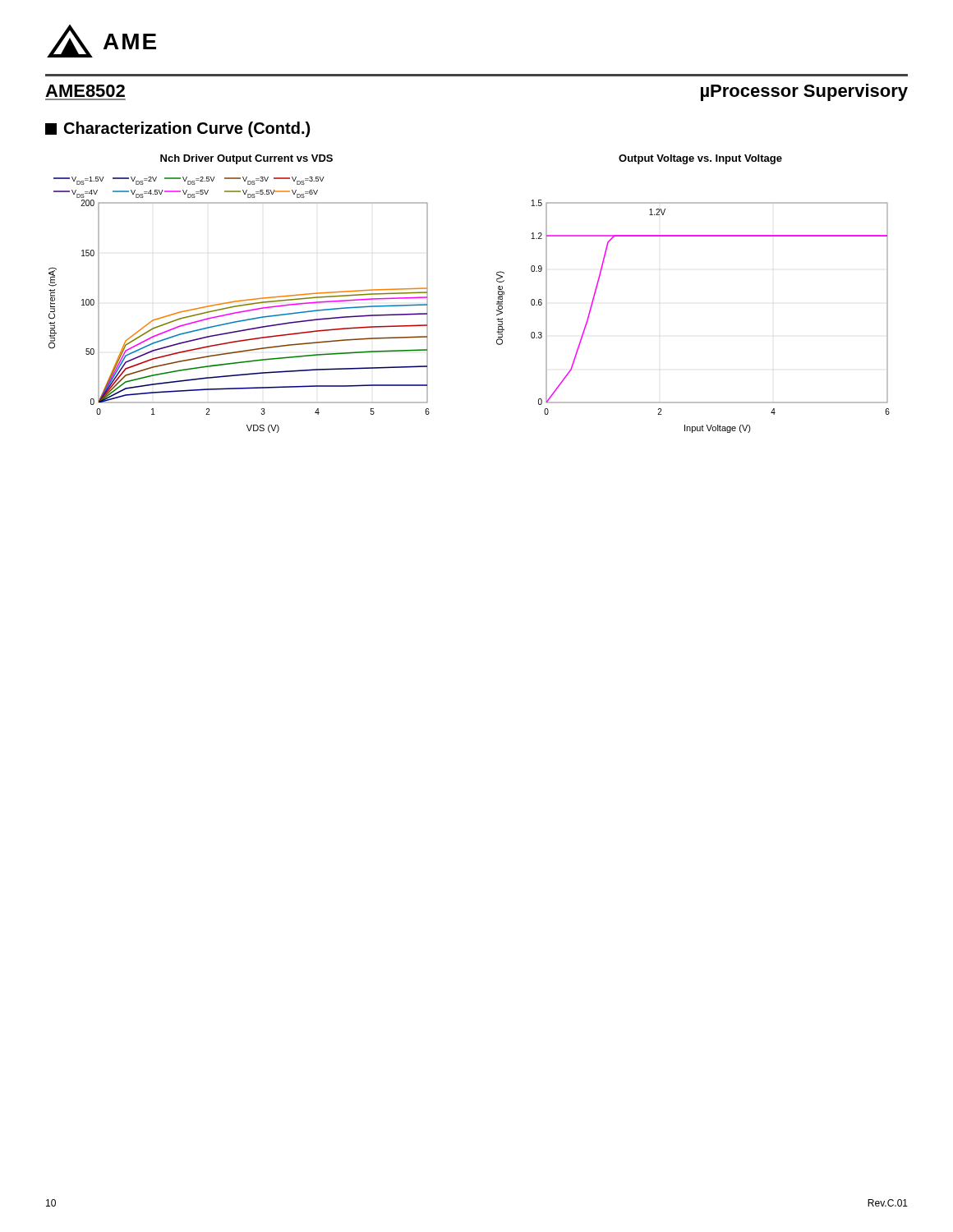Select the logo
Viewport: 953px width, 1232px height.
coord(102,42)
